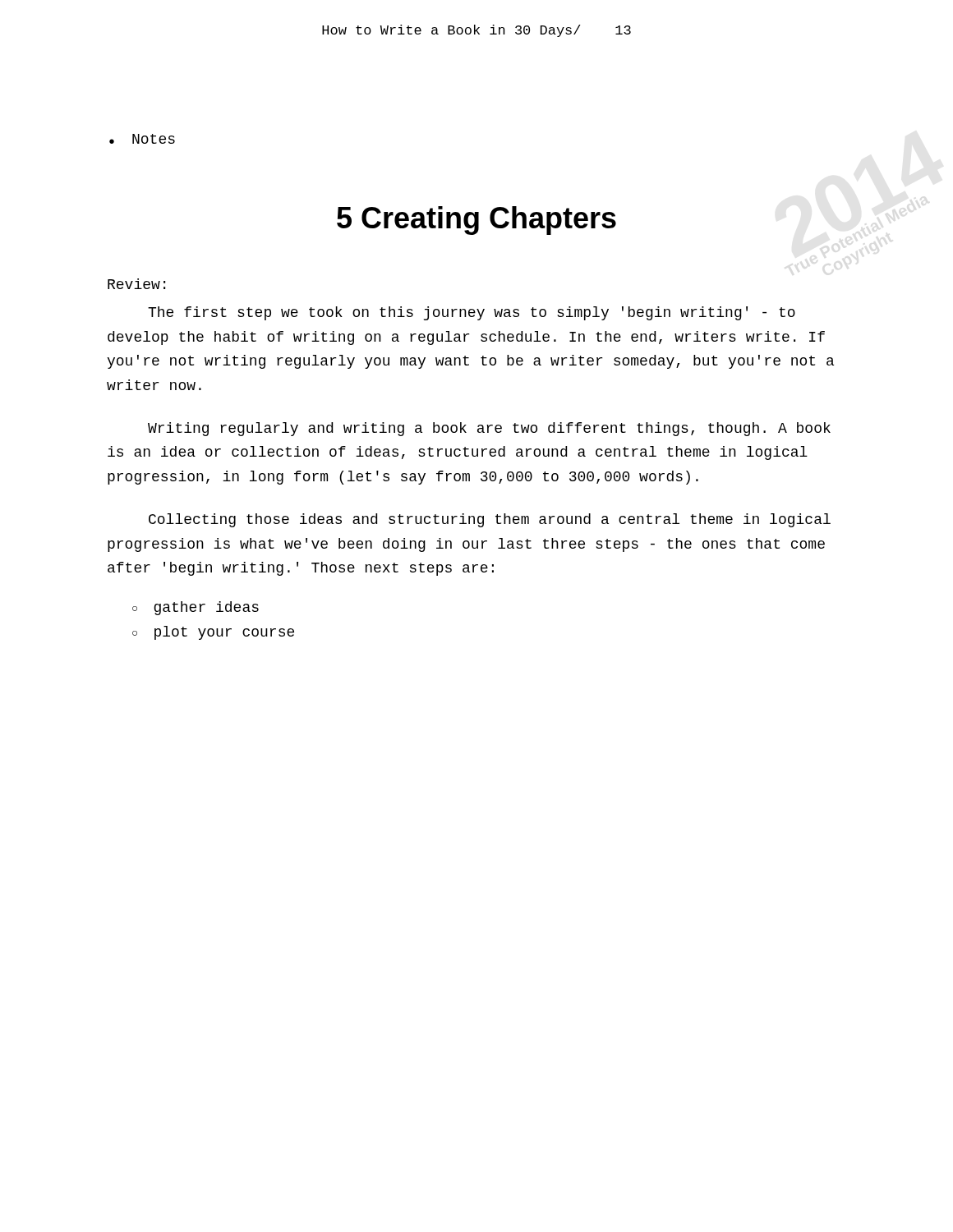The width and height of the screenshot is (953, 1232).
Task: Click where it says "• Notes"
Action: [141, 142]
